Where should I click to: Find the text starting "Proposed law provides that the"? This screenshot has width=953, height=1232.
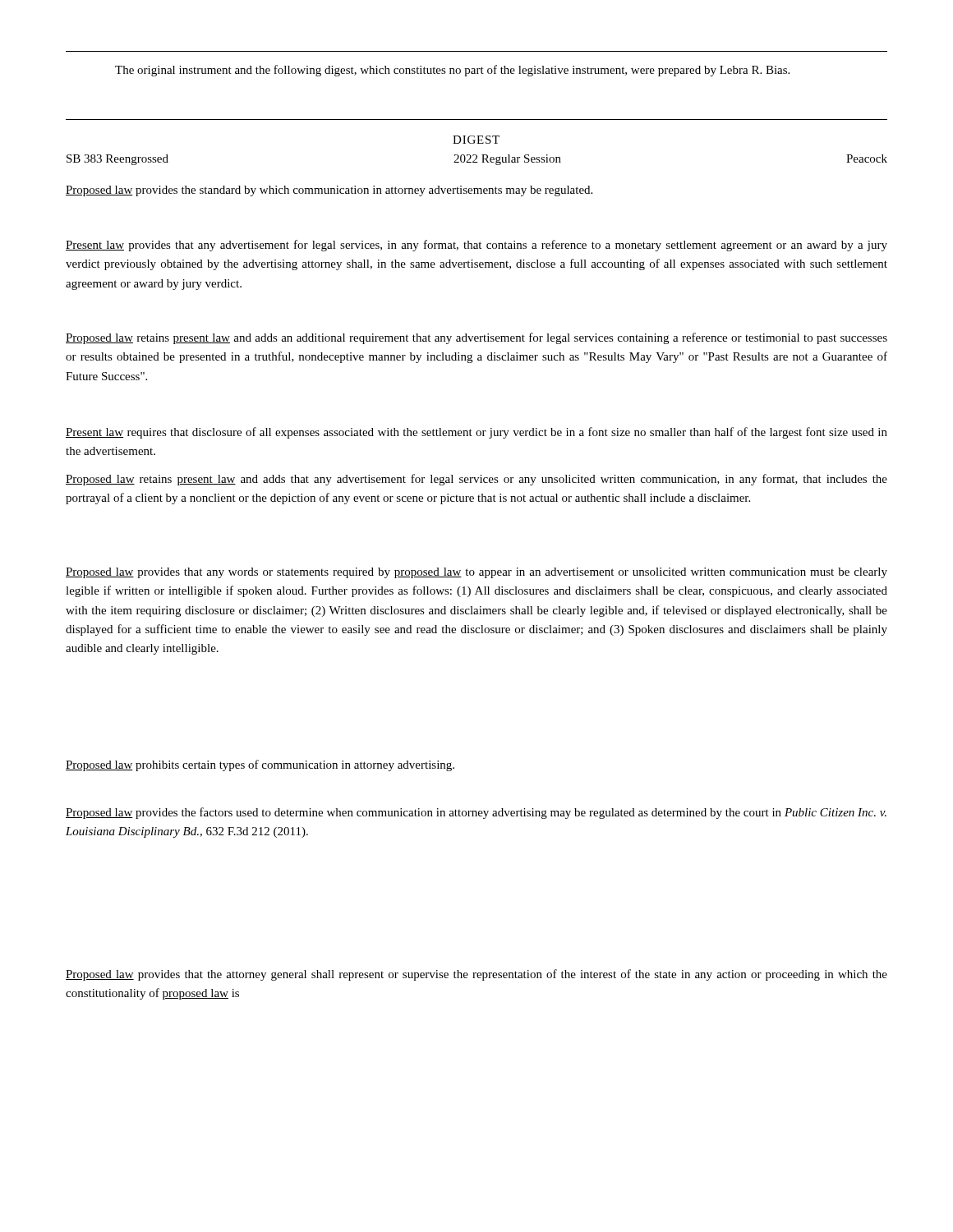(476, 984)
